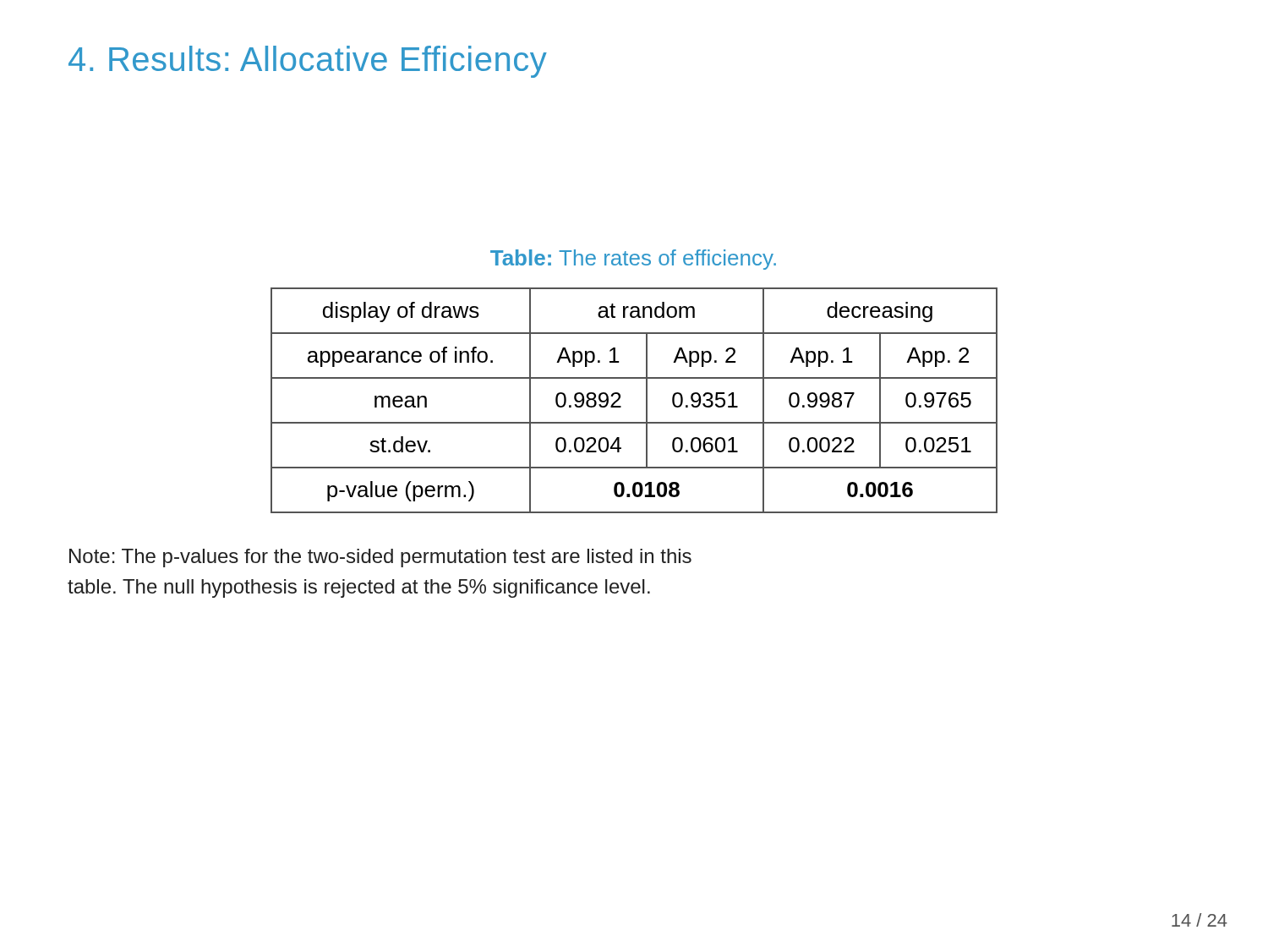The width and height of the screenshot is (1268, 952).
Task: Select the table that reads "App. 2"
Action: click(634, 400)
